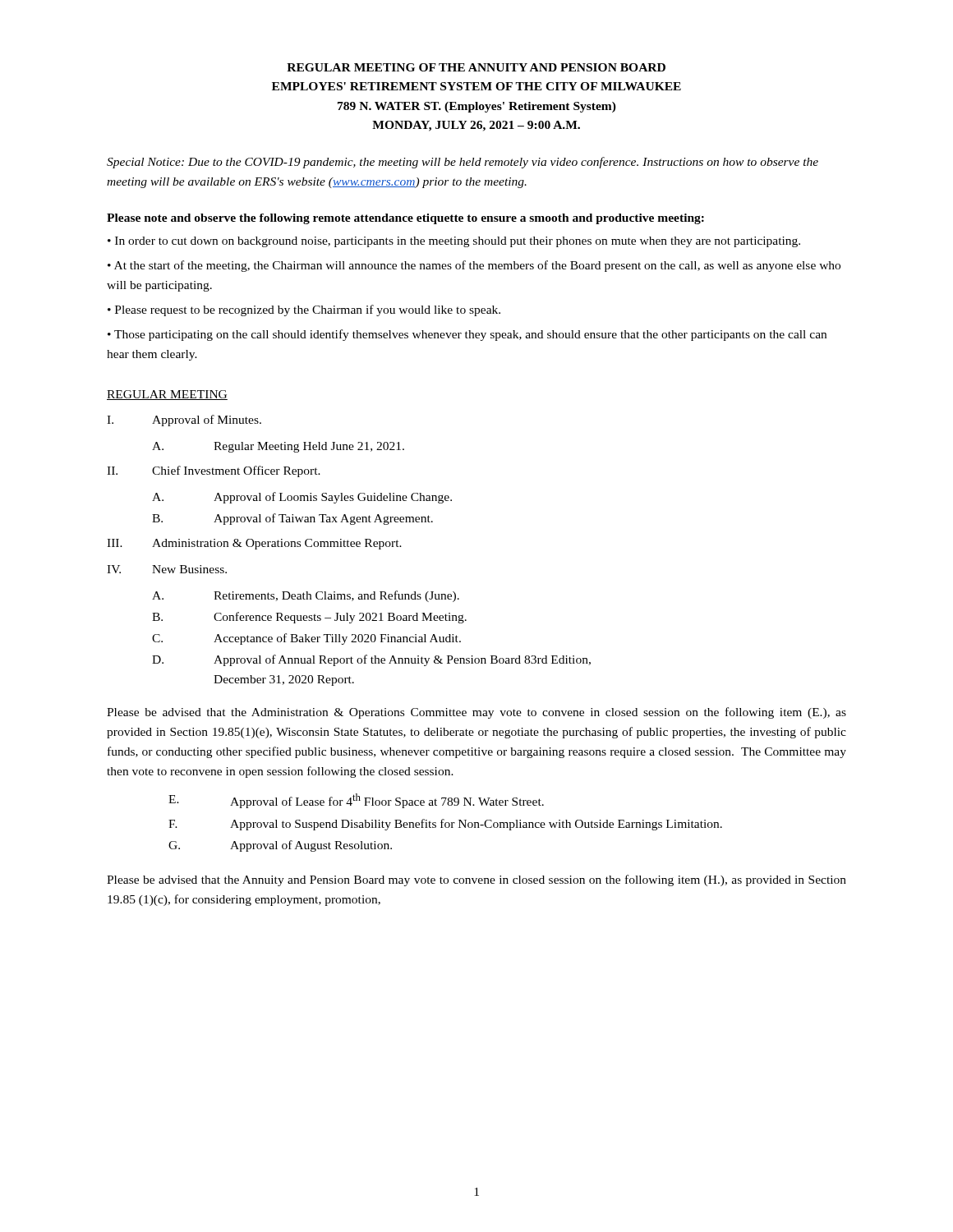Where is the title that starts "REGULAR MEETING OF THE ANNUITY AND PENSION BOARD"?
Image resolution: width=953 pixels, height=1232 pixels.
(x=476, y=96)
